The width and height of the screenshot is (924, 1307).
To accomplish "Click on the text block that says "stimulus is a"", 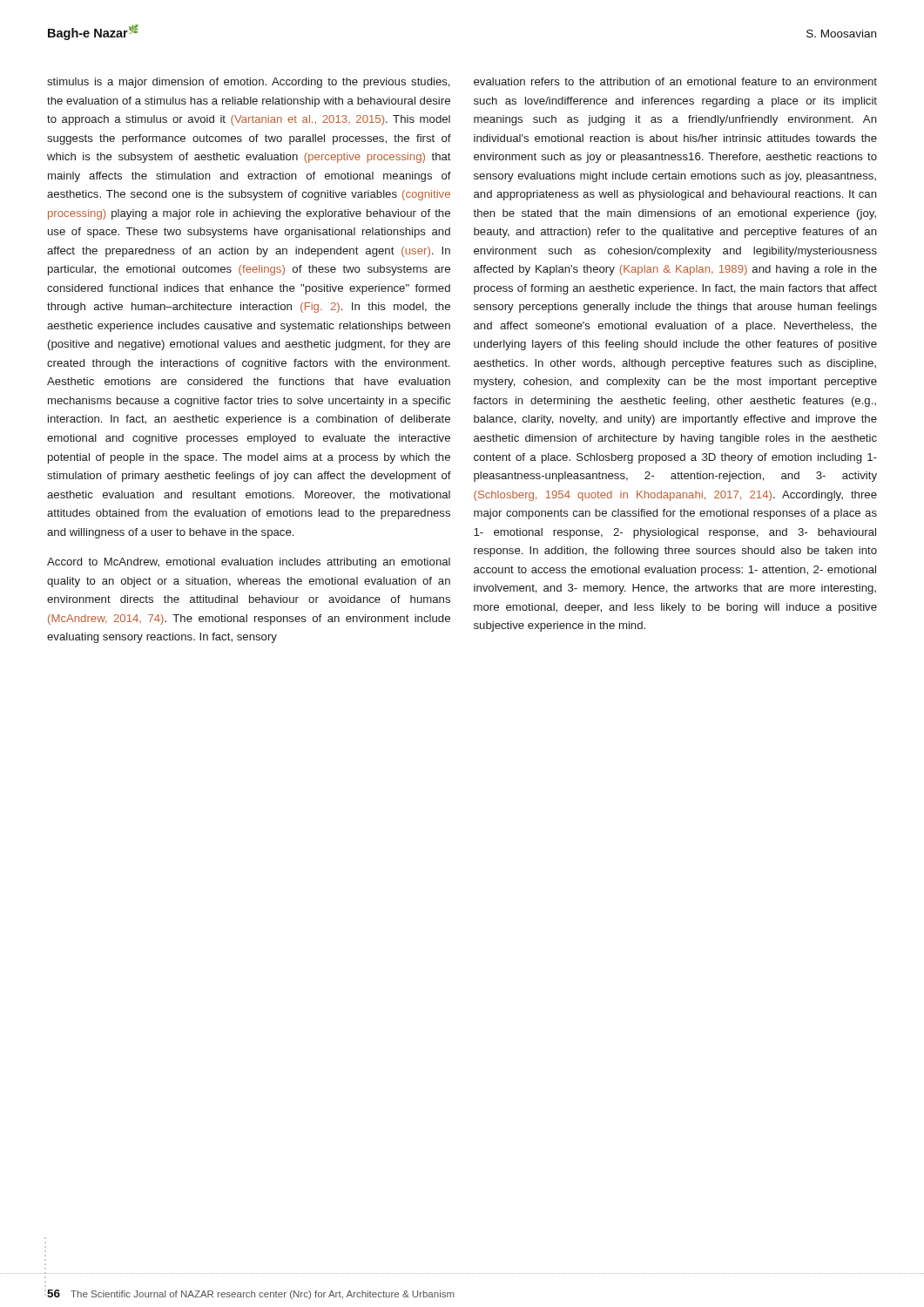I will point(249,359).
